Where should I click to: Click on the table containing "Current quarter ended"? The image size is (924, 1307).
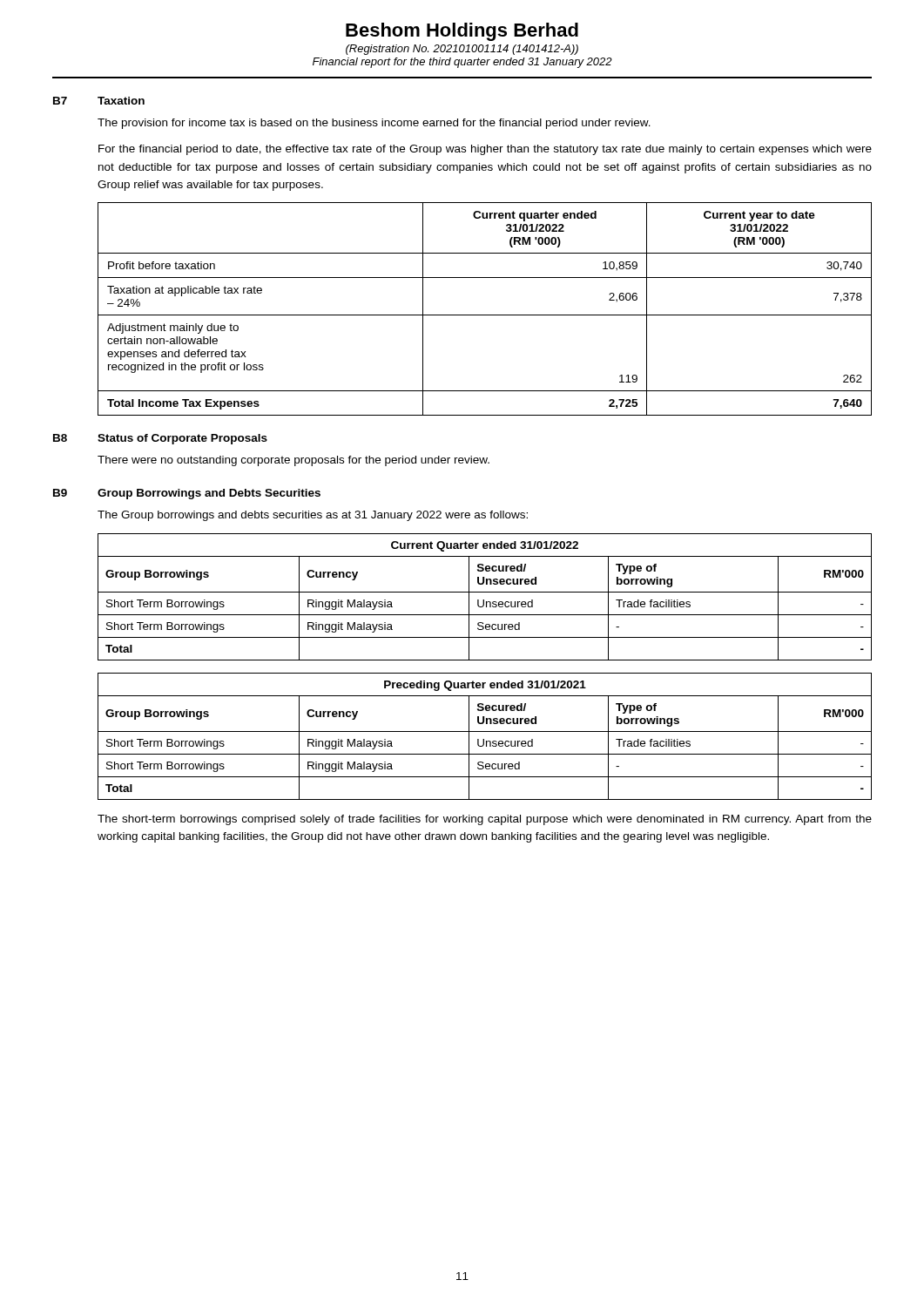click(485, 309)
